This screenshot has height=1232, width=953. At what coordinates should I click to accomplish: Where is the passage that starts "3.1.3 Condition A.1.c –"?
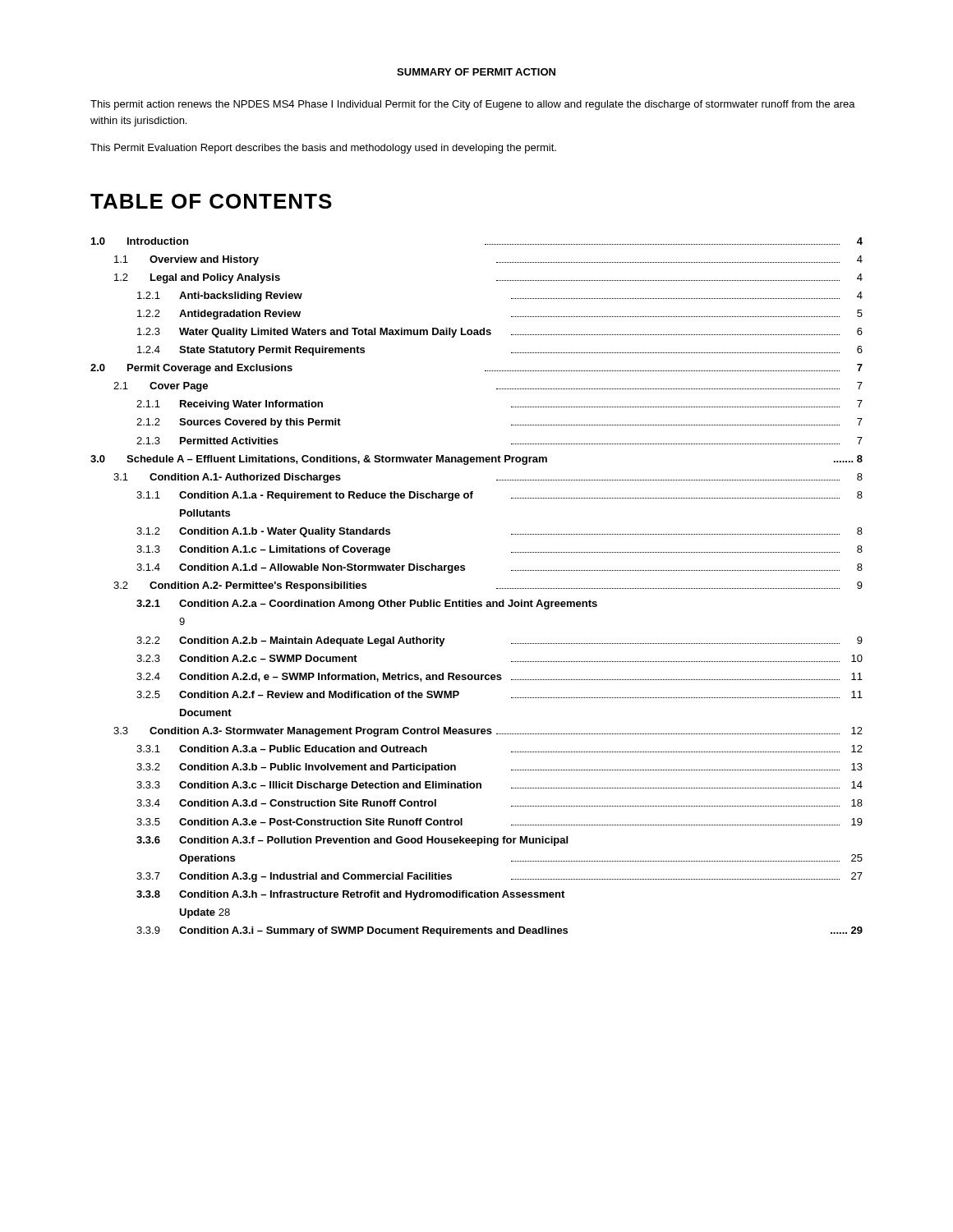(500, 550)
